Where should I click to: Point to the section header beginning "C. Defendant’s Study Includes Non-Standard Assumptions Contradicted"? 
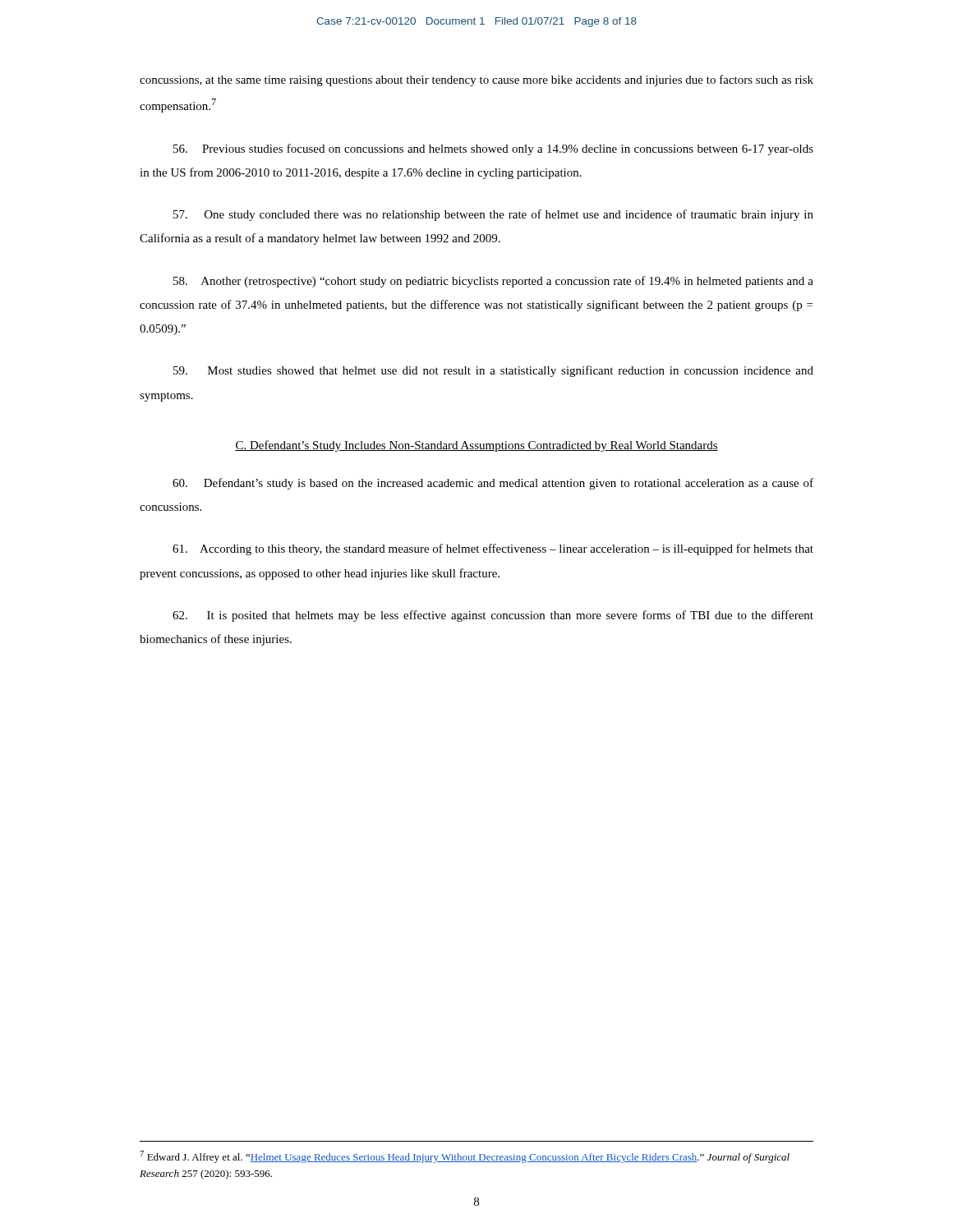pos(476,445)
